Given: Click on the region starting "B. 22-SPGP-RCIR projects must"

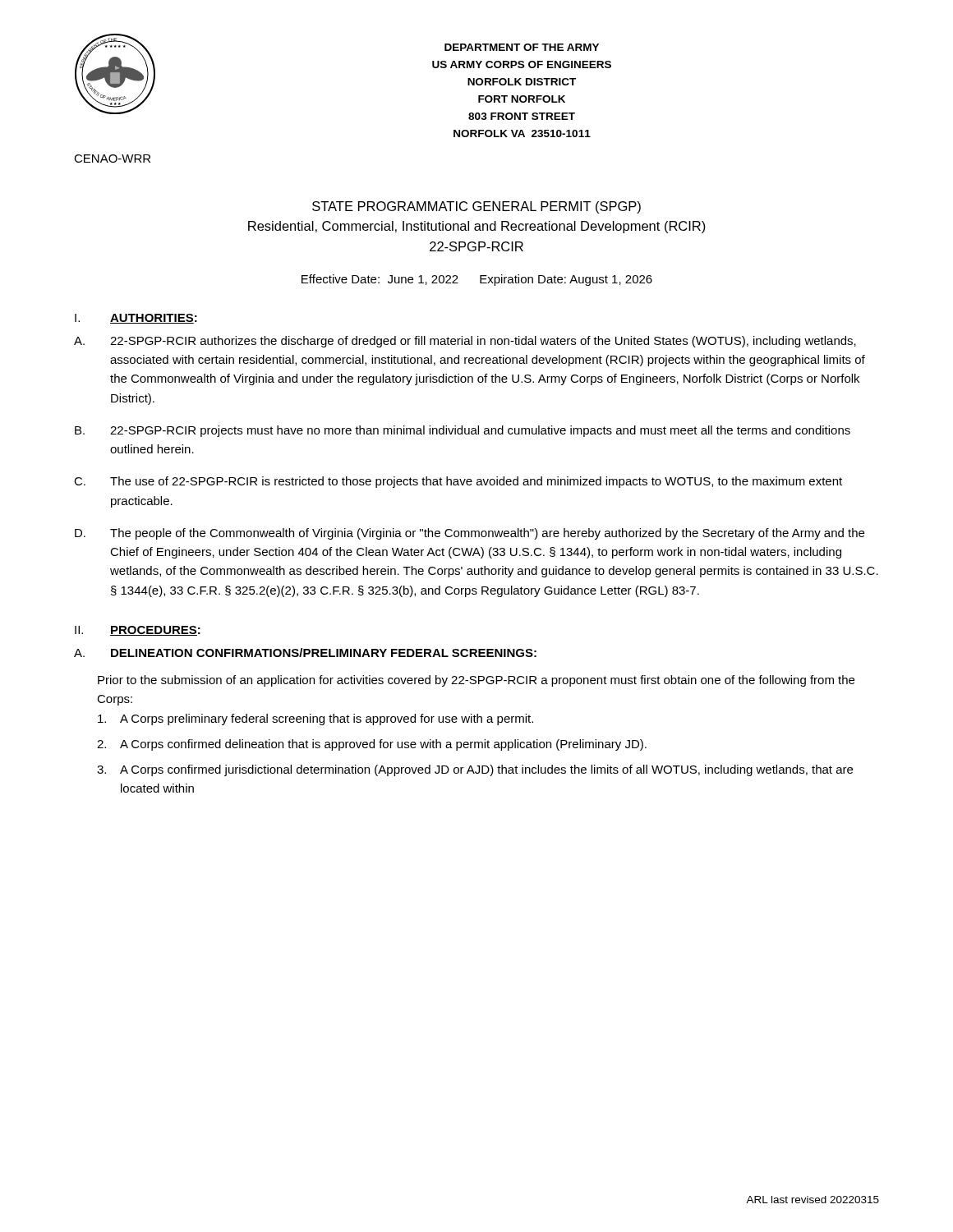Looking at the screenshot, I should [x=476, y=439].
